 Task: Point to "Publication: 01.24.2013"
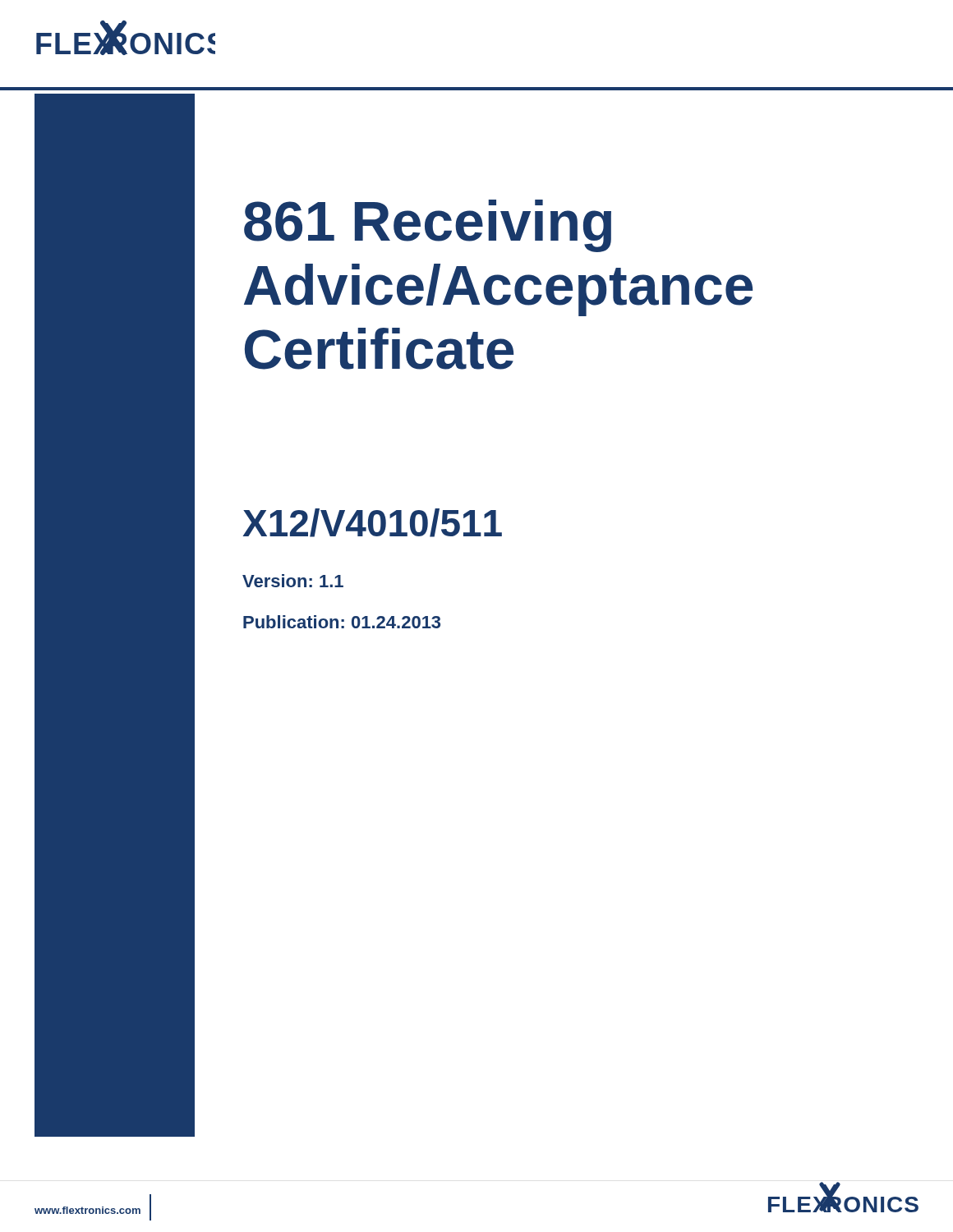[x=342, y=622]
